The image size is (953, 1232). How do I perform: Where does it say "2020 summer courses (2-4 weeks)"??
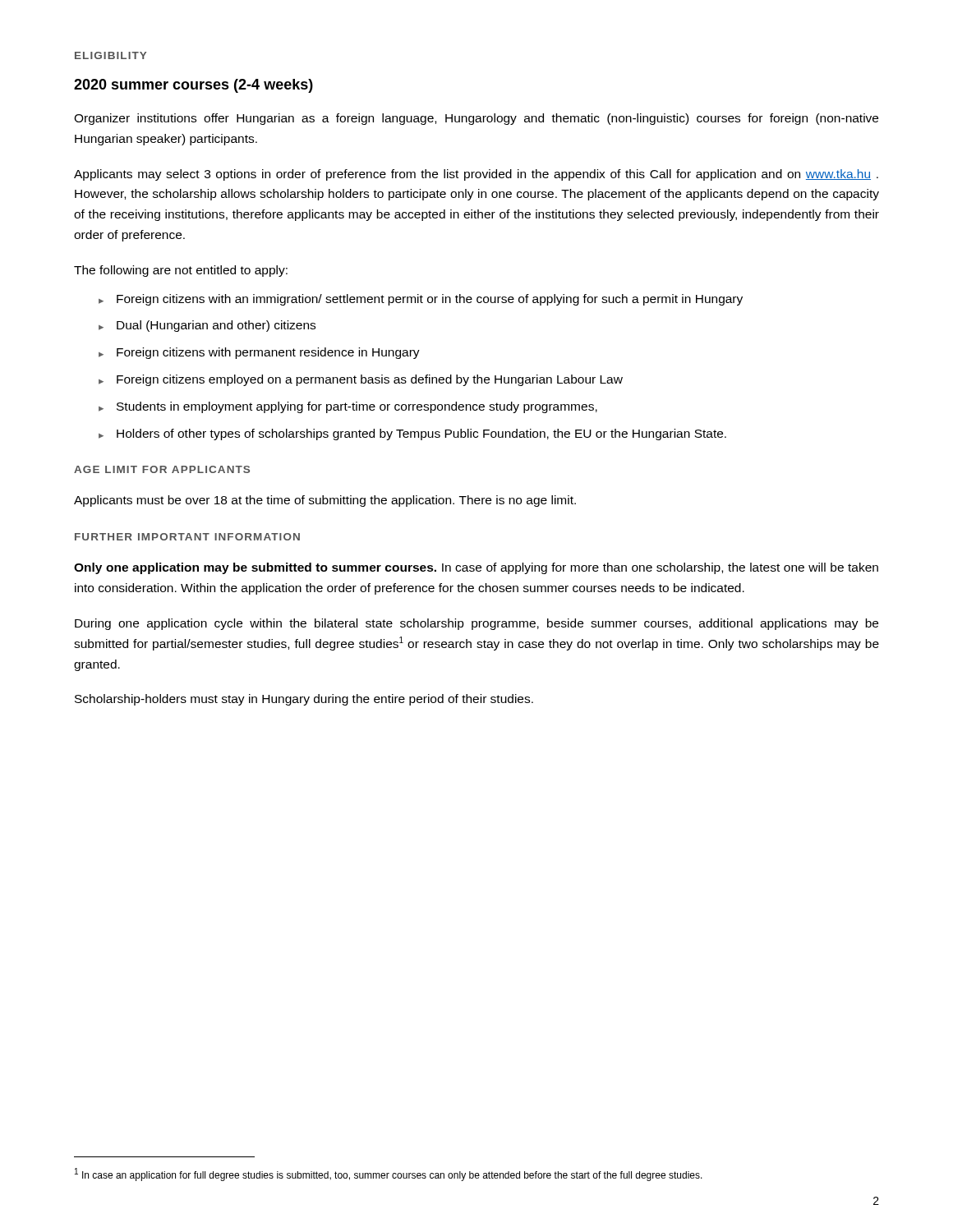tap(194, 85)
